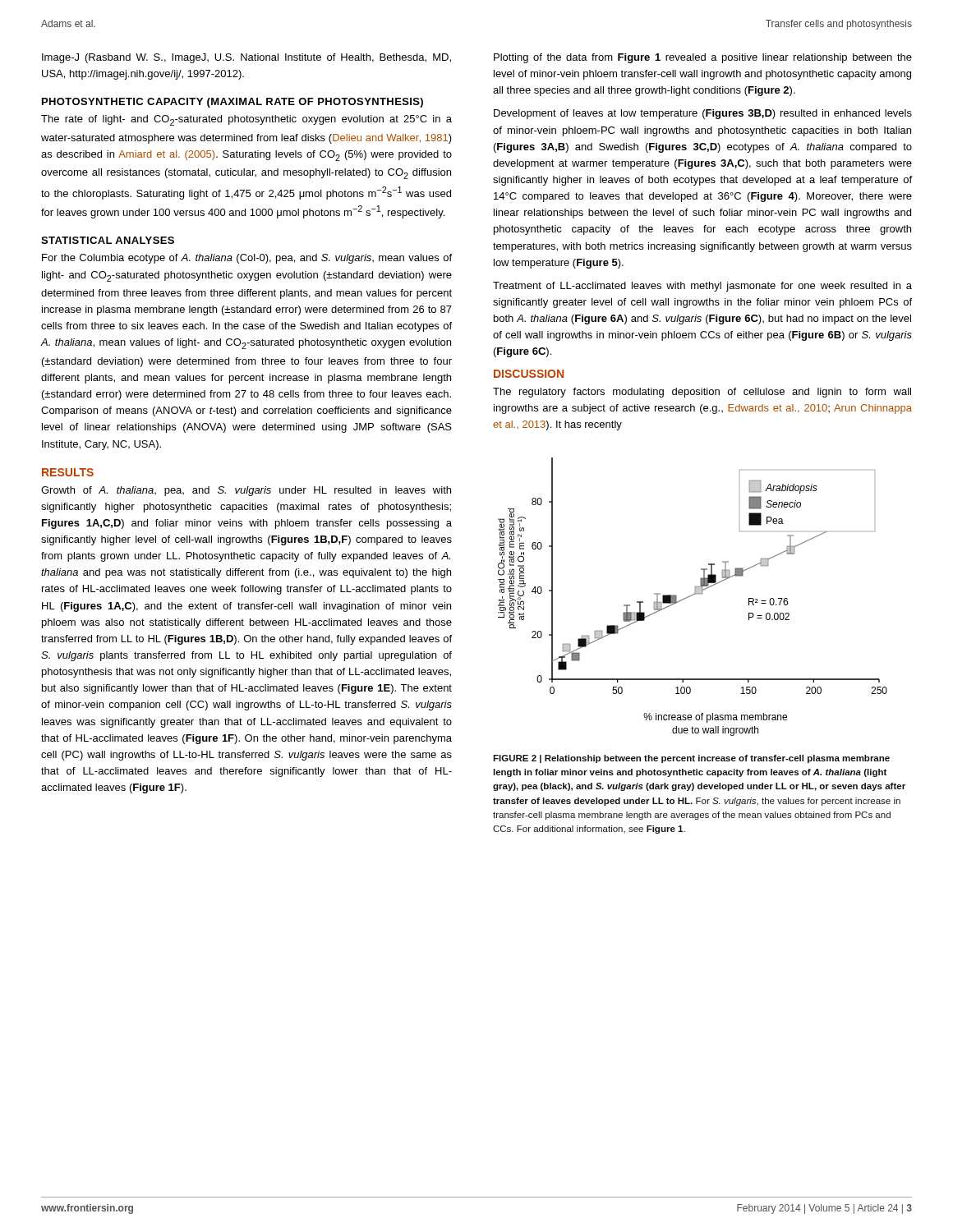Locate the text block with the text "Growth of A. thaliana,"
Image resolution: width=953 pixels, height=1232 pixels.
tap(246, 638)
